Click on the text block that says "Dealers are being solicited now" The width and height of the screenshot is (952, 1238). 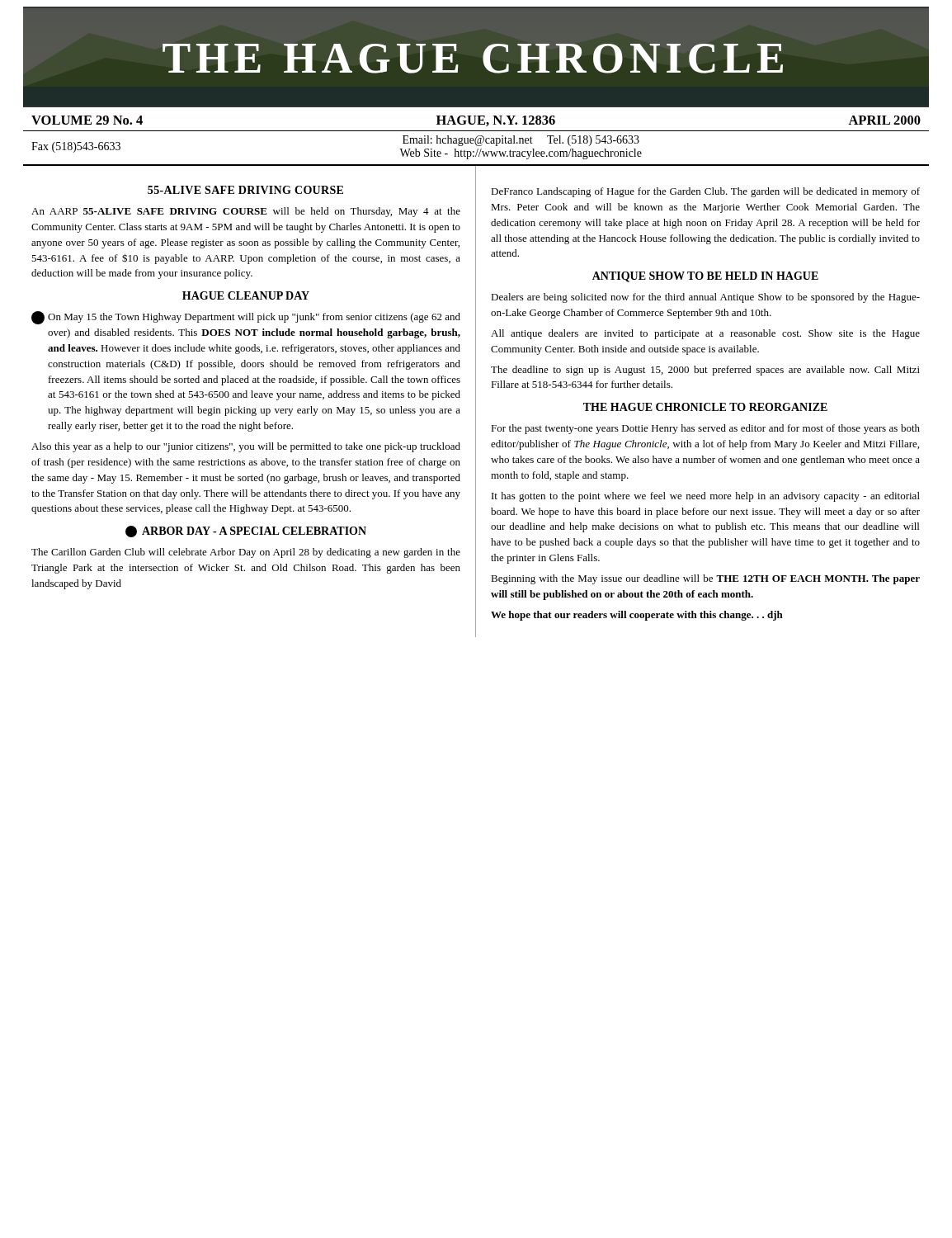click(705, 341)
